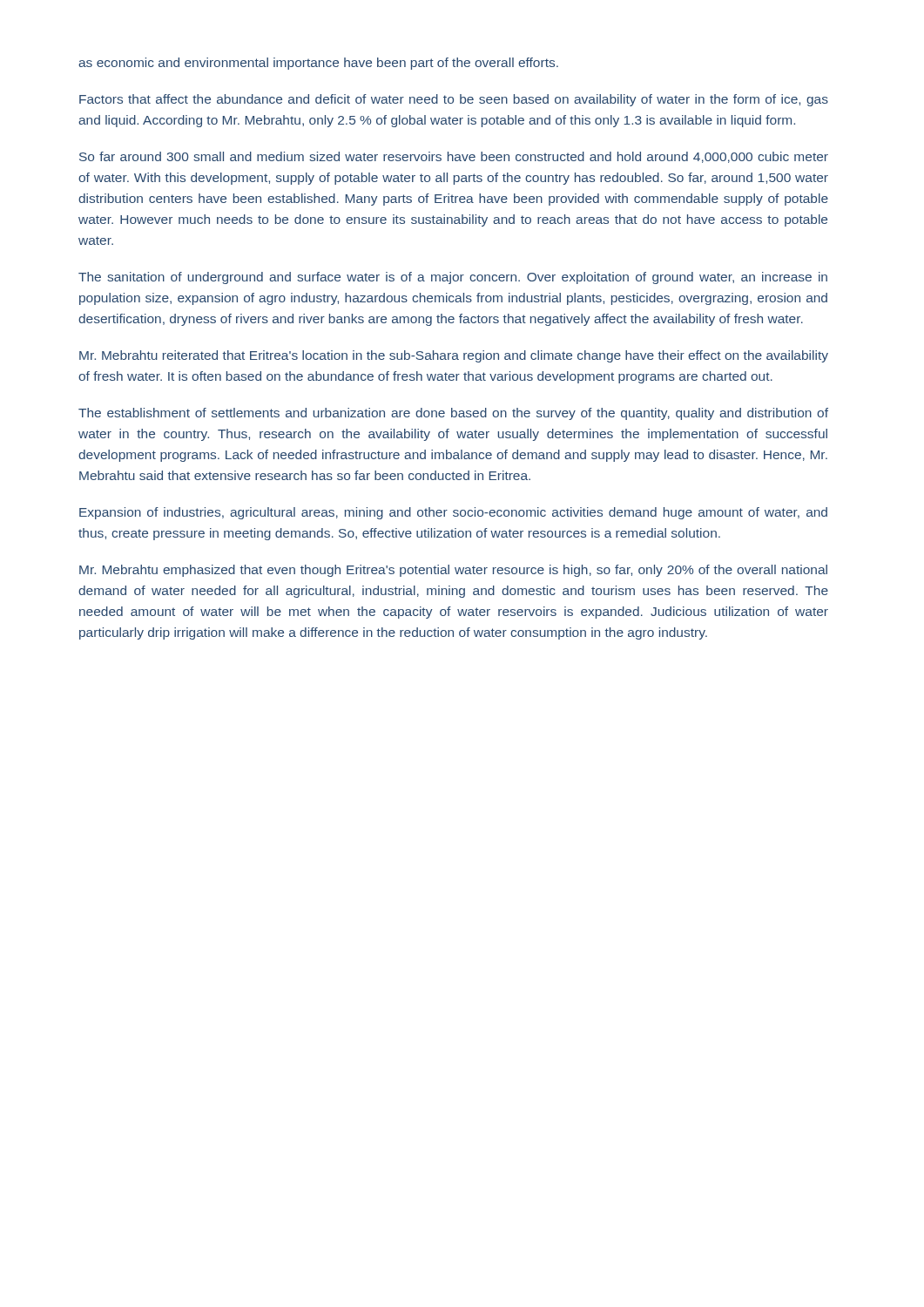Viewport: 924px width, 1307px height.
Task: Select the text block that reads "as economic and environmental importance have"
Action: pyautogui.click(x=319, y=62)
